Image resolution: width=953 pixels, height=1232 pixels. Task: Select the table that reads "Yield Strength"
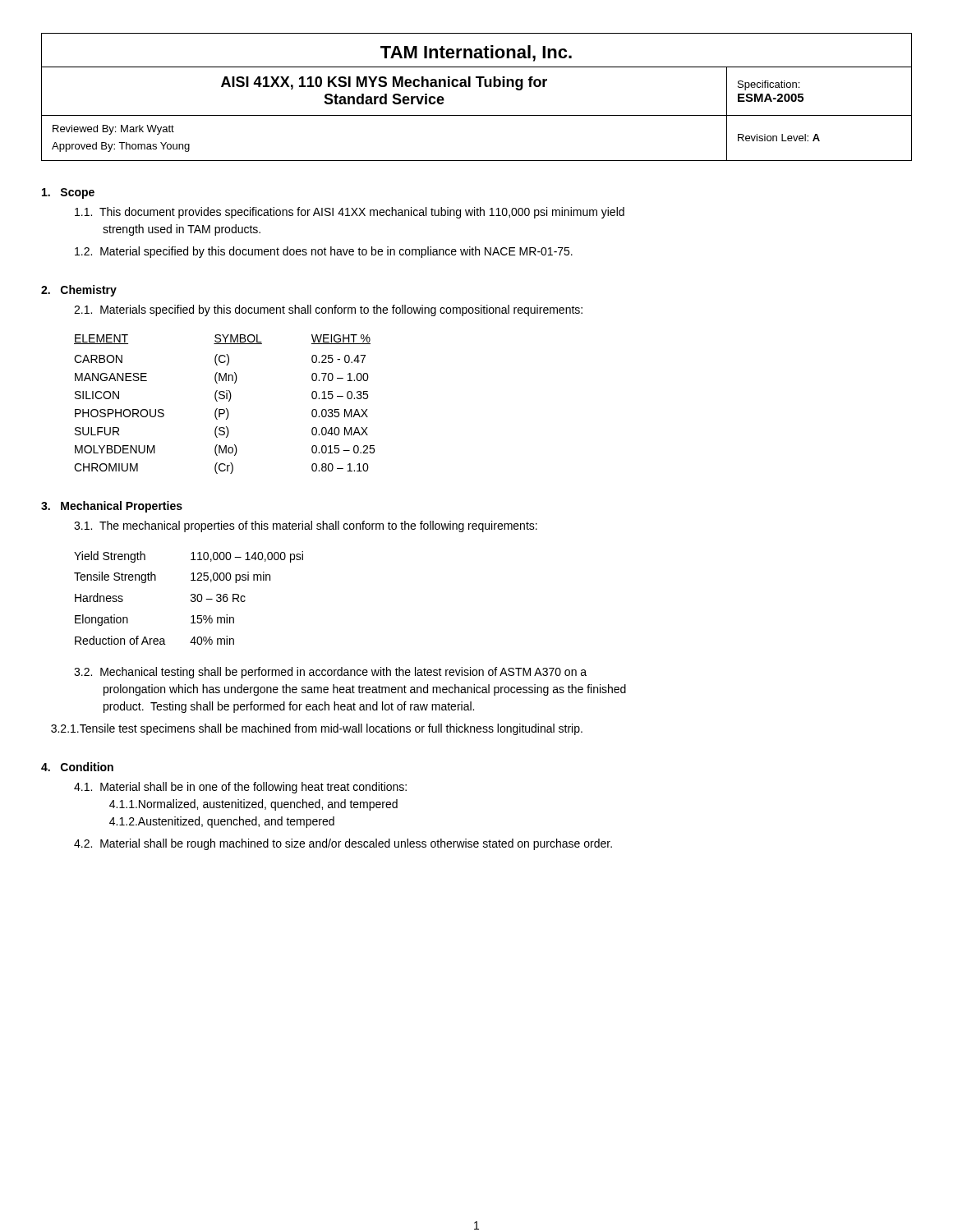[x=493, y=599]
